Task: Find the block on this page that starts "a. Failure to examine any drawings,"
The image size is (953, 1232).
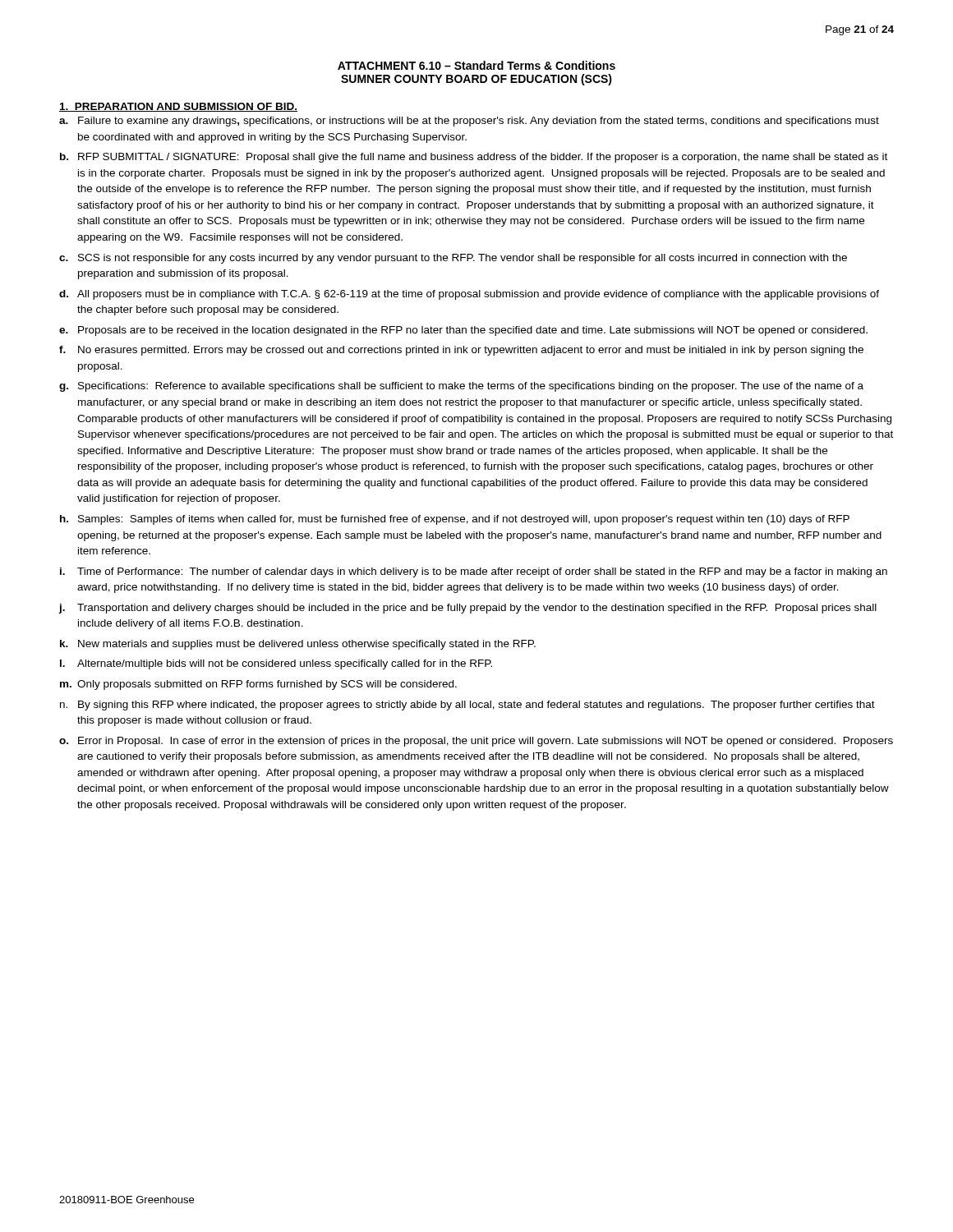Action: point(476,129)
